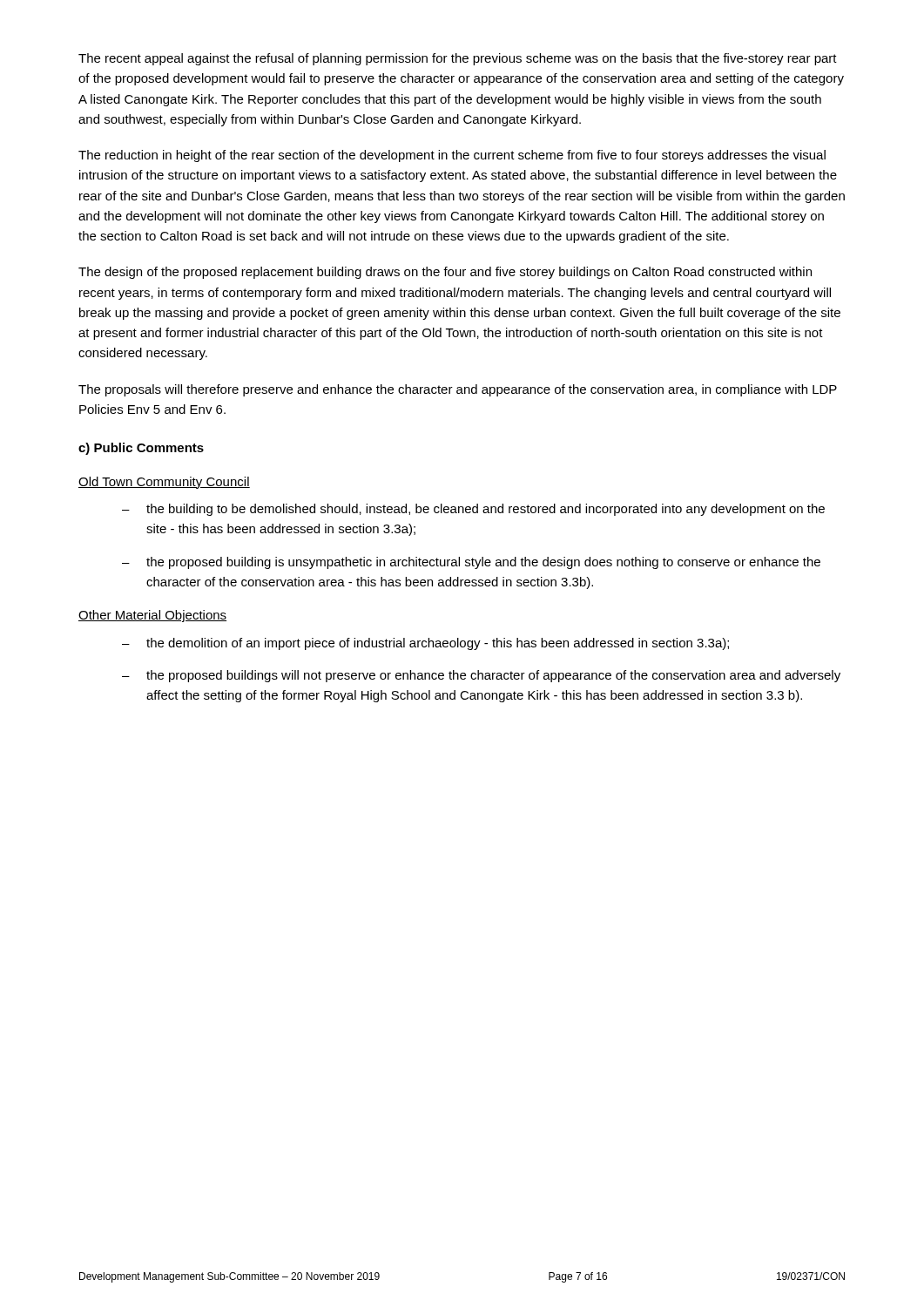
Task: Point to the block beginning "The recent appeal against the refusal of planning"
Action: [461, 88]
